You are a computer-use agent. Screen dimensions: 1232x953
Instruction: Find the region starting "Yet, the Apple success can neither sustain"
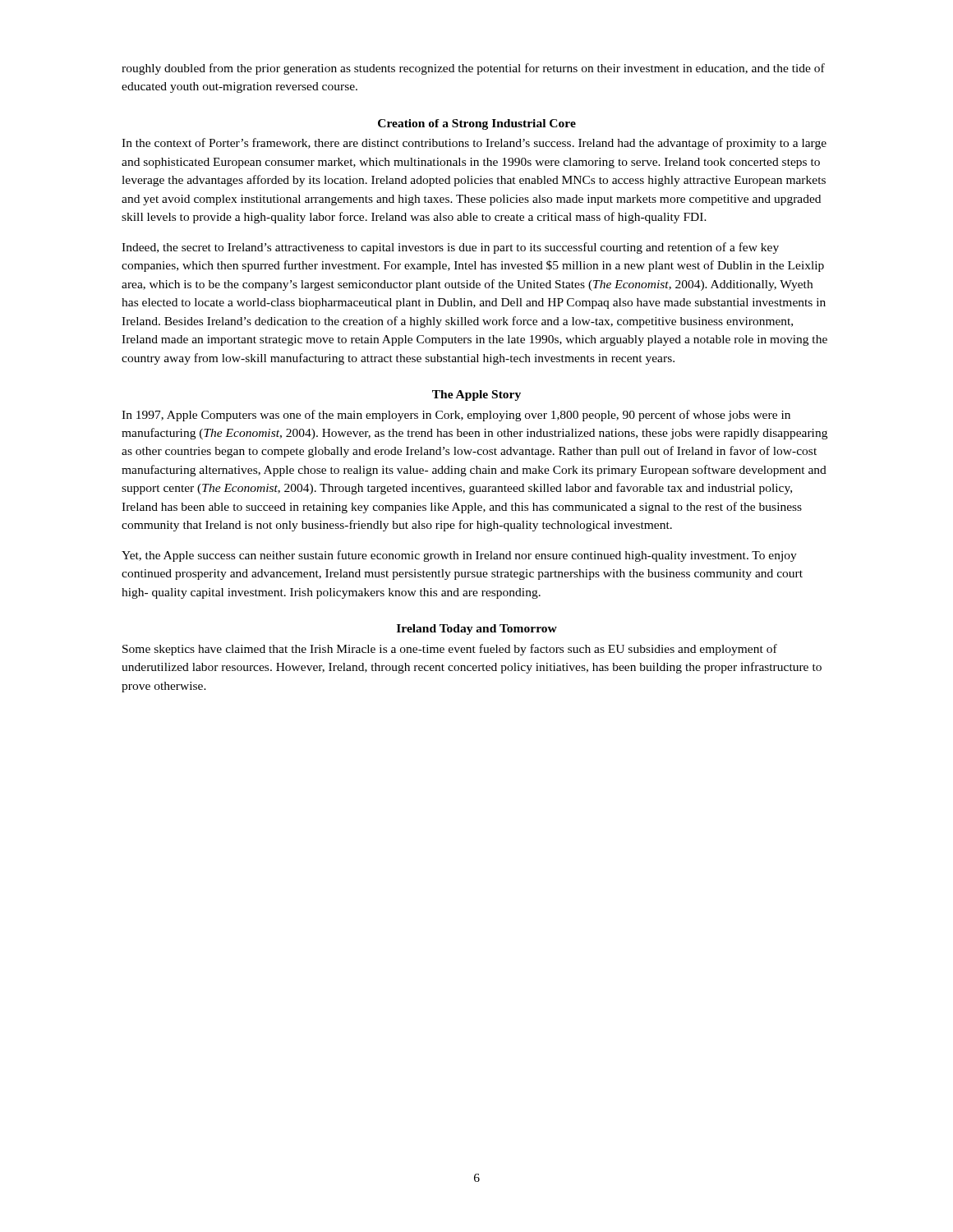pyautogui.click(x=462, y=573)
